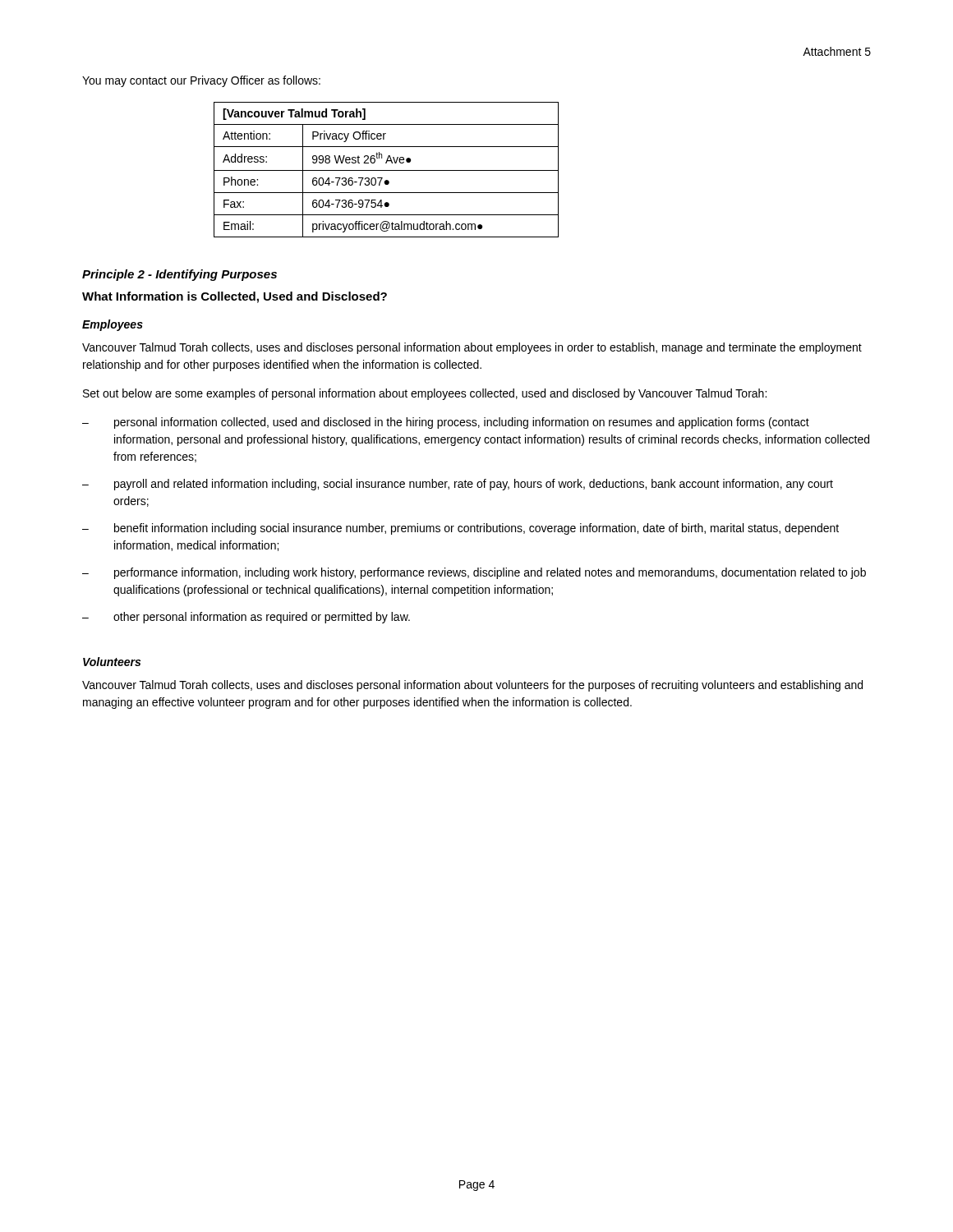
Task: Select the section header that says "Principle 2 - Identifying Purposes"
Action: [180, 274]
